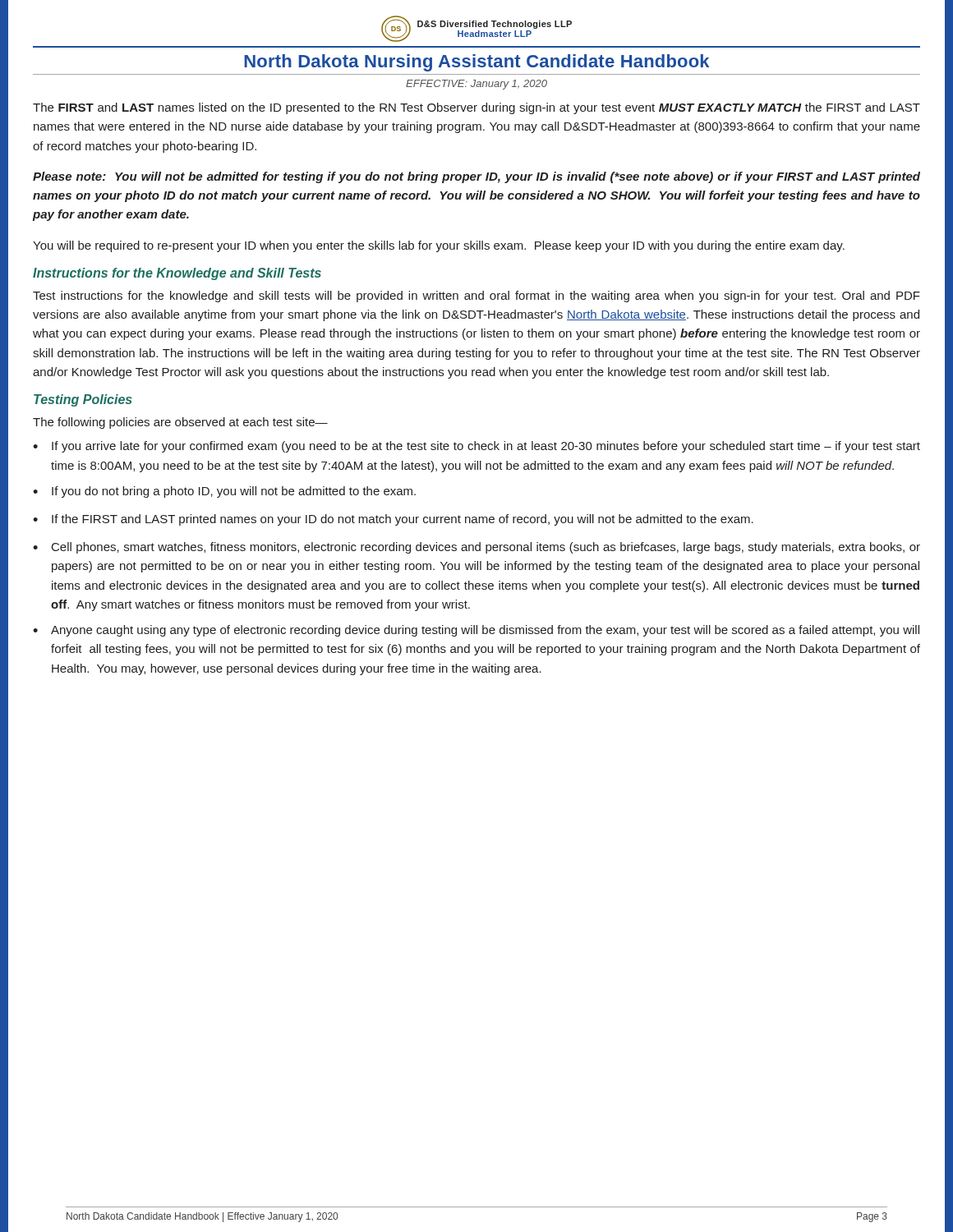
Task: Locate the text starting "Instructions for the Knowledge and Skill Tests"
Action: (x=177, y=273)
